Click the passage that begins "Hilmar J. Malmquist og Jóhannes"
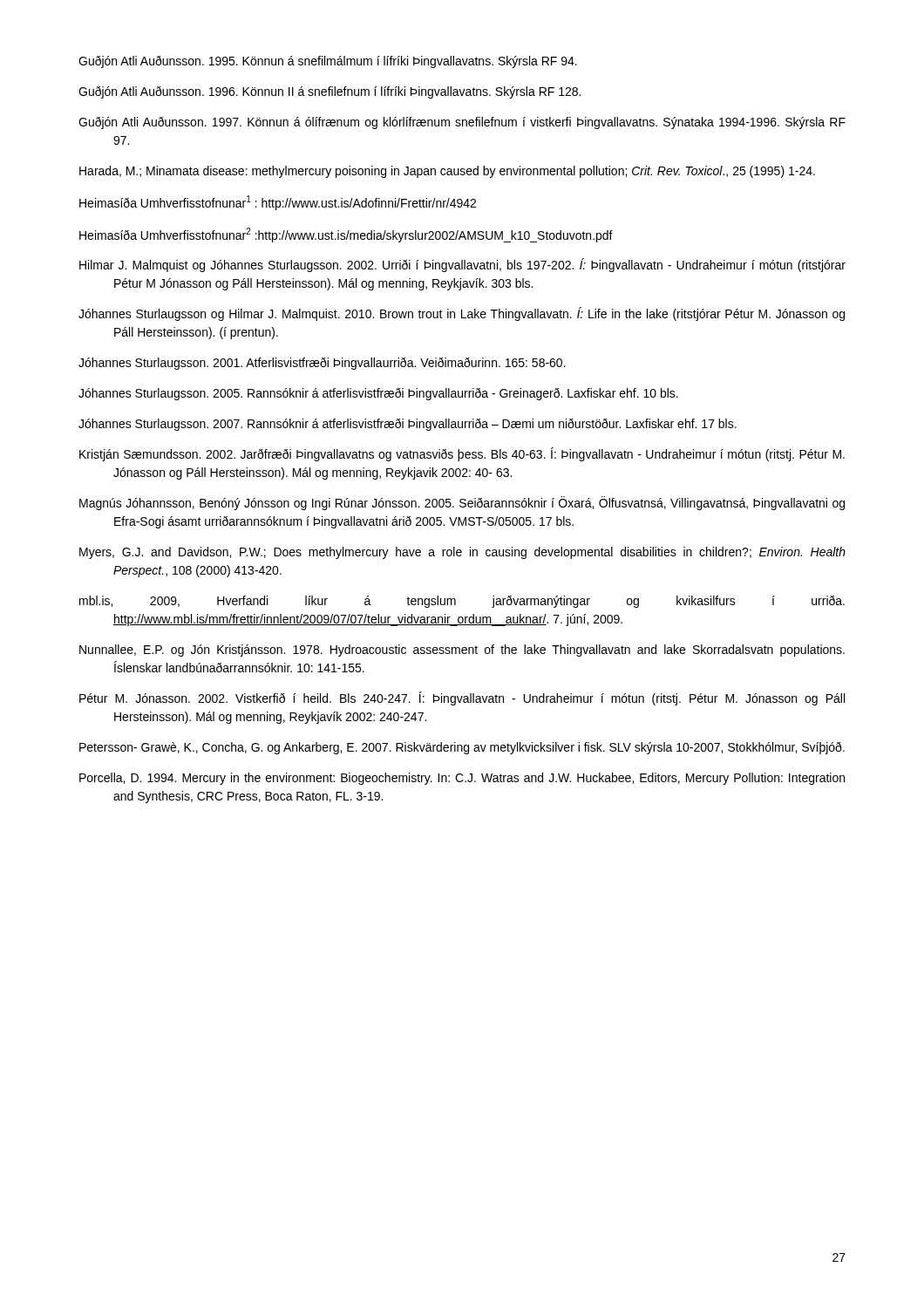Image resolution: width=924 pixels, height=1308 pixels. click(462, 274)
